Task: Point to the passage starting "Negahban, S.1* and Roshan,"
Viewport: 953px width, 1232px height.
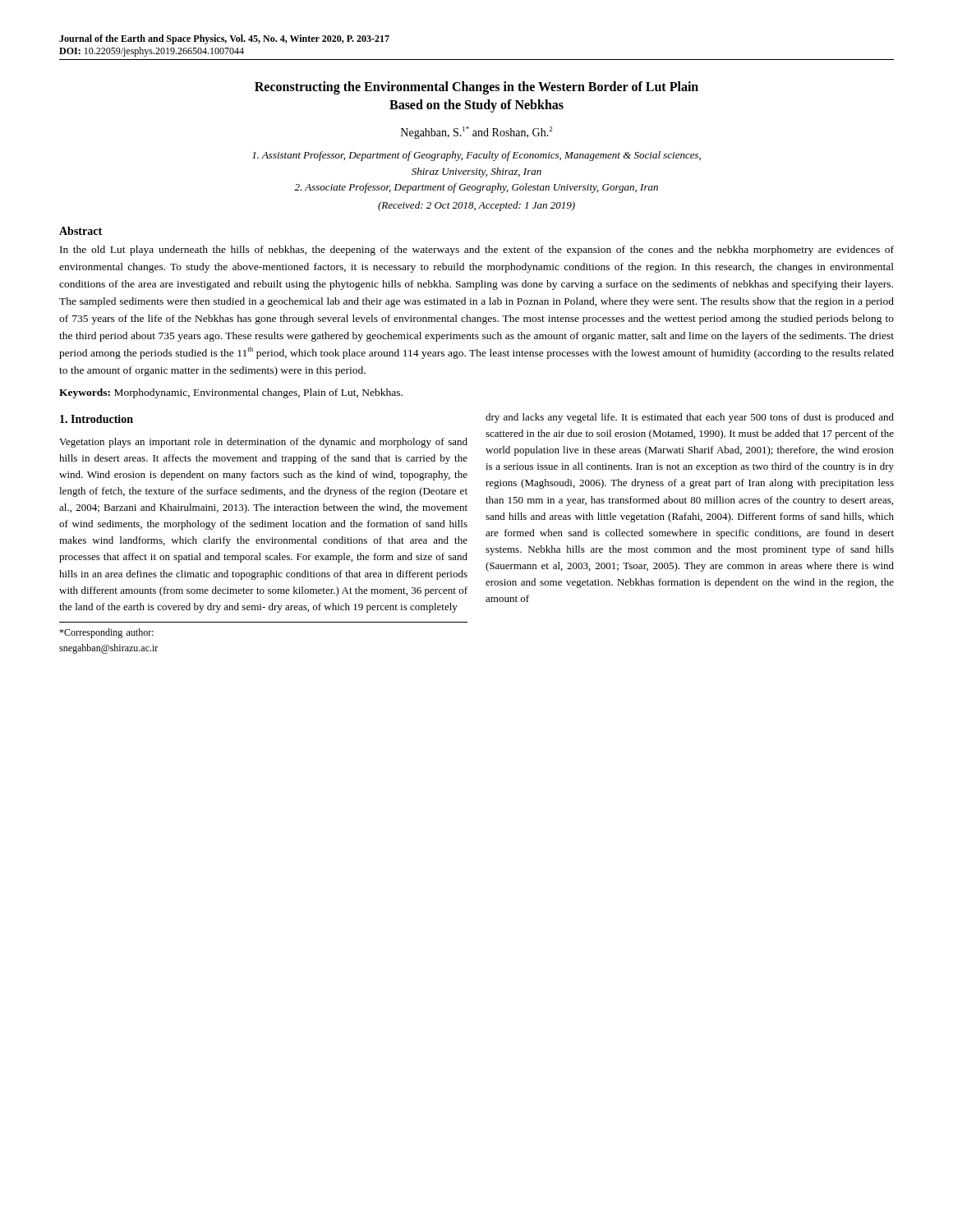Action: pos(476,132)
